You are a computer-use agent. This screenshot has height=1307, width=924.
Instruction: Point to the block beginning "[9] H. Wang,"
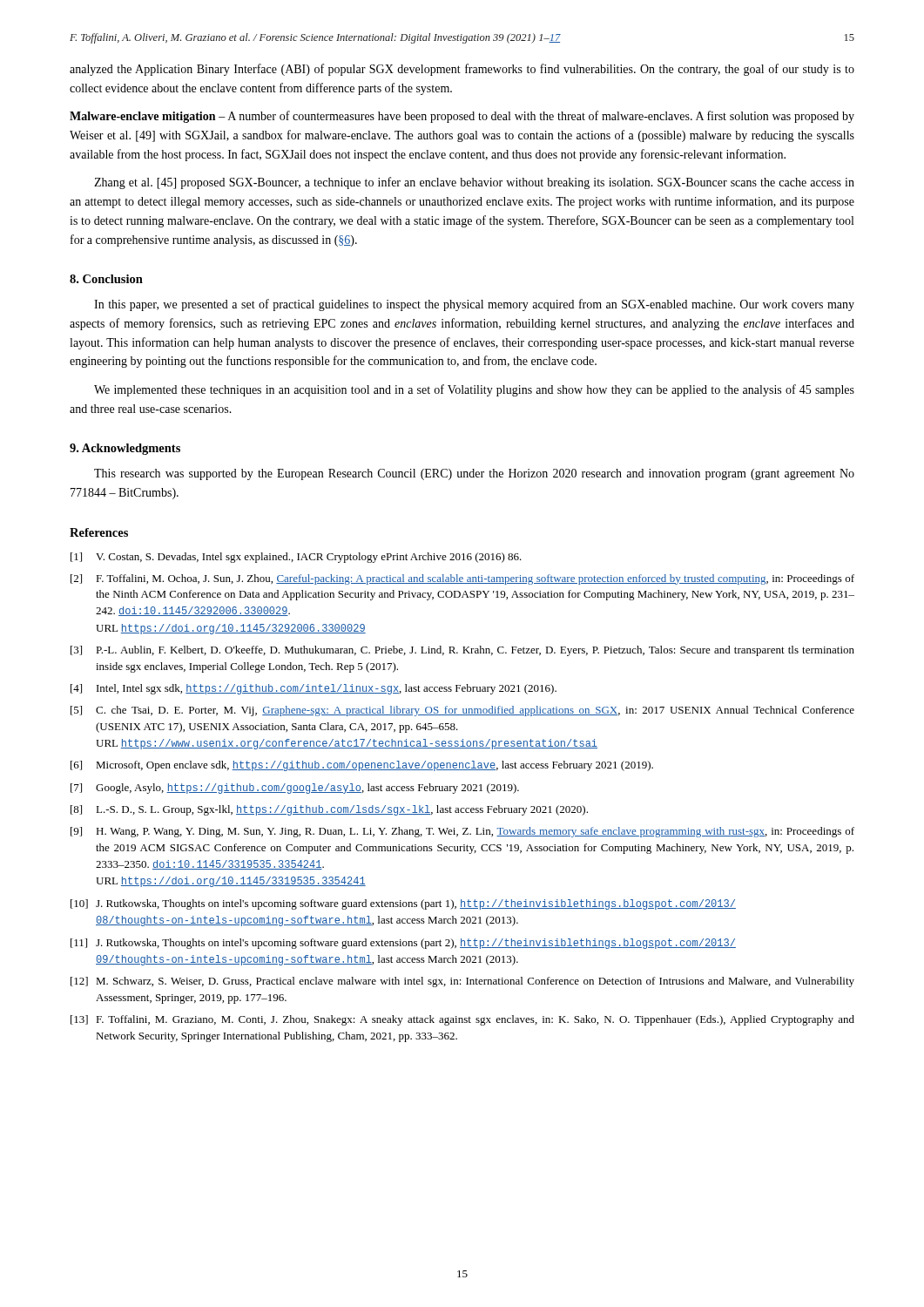pos(462,857)
